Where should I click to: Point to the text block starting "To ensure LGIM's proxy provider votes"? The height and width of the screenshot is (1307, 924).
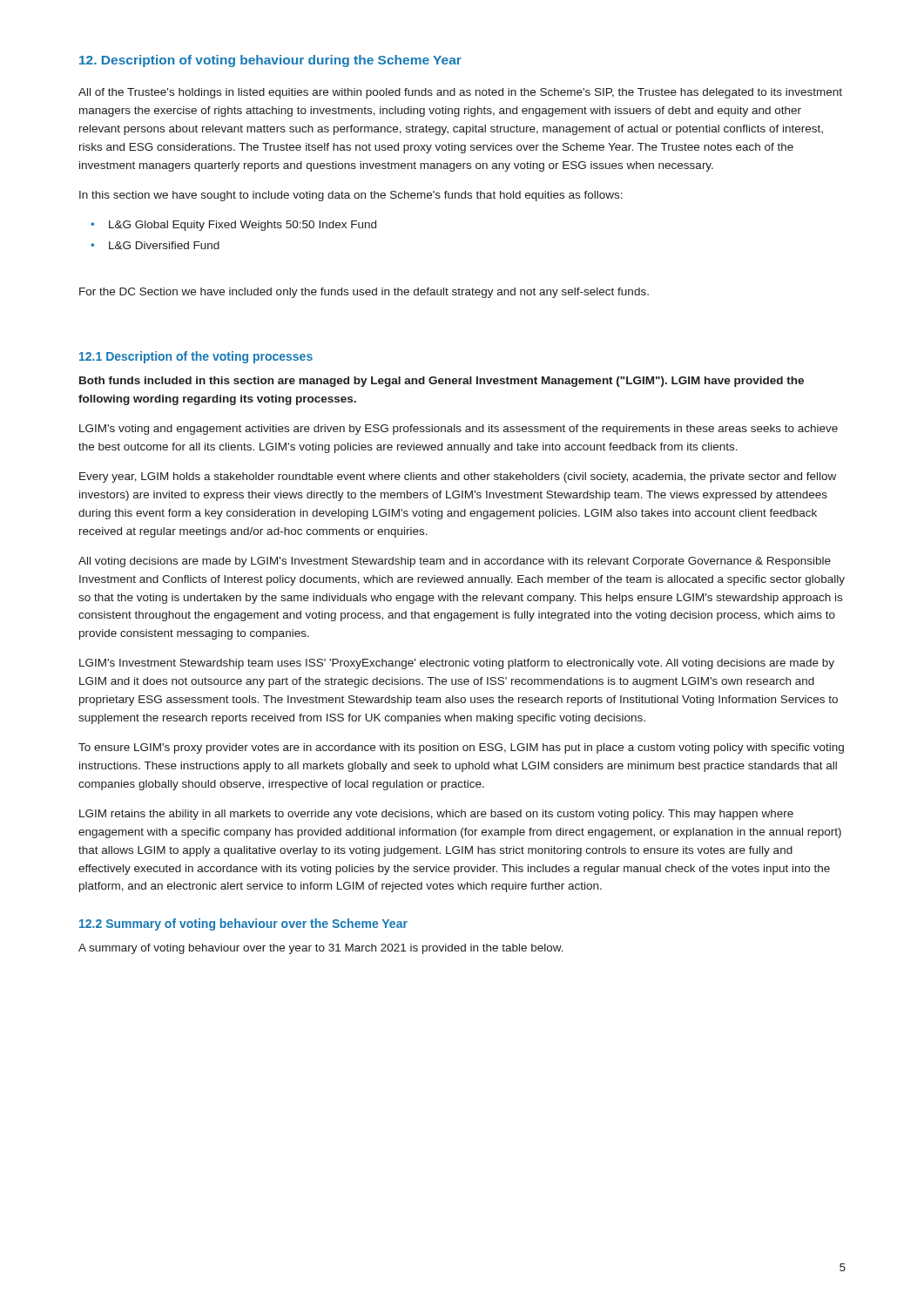pos(462,766)
